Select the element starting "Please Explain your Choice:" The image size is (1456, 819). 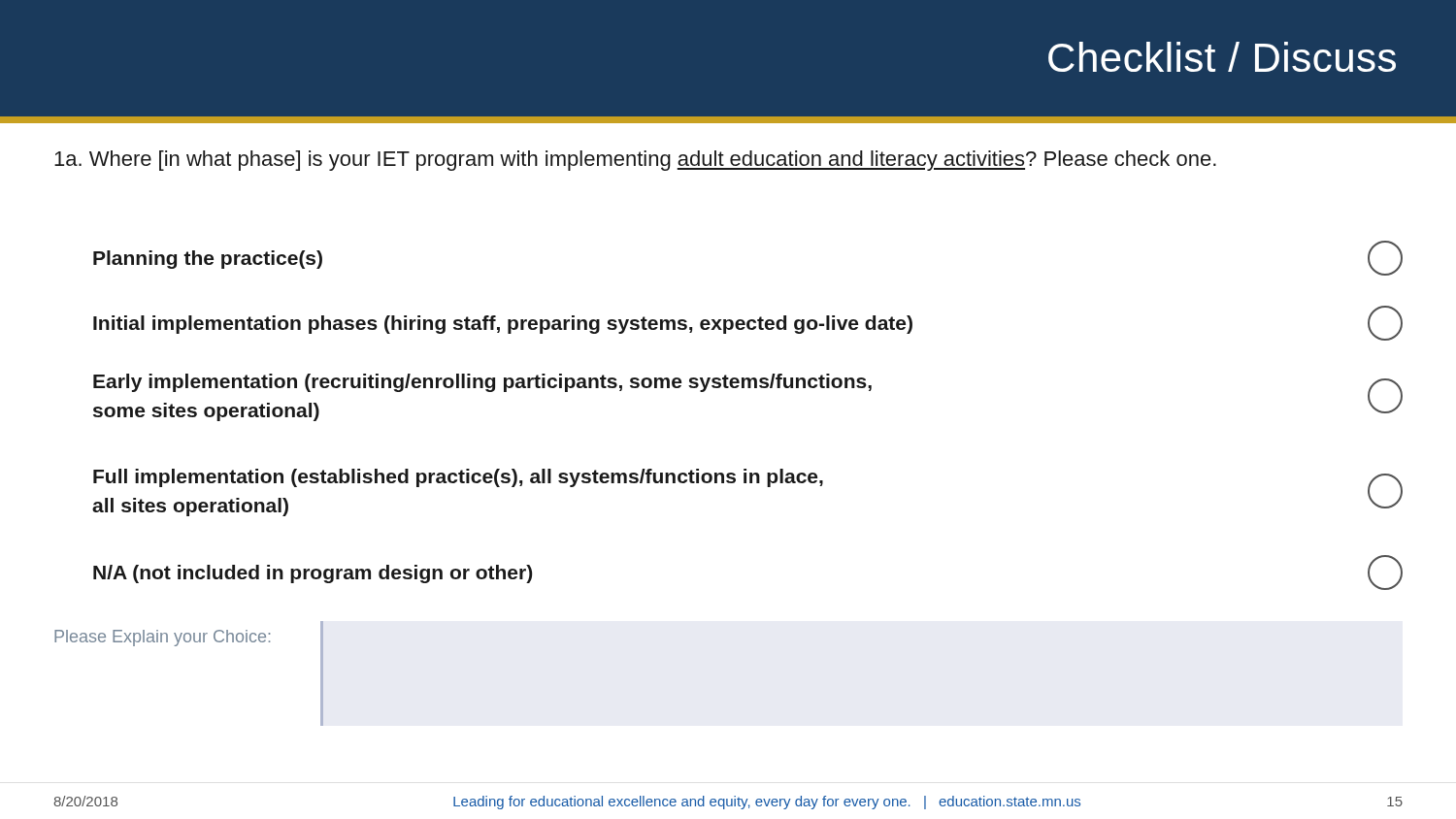pos(163,637)
